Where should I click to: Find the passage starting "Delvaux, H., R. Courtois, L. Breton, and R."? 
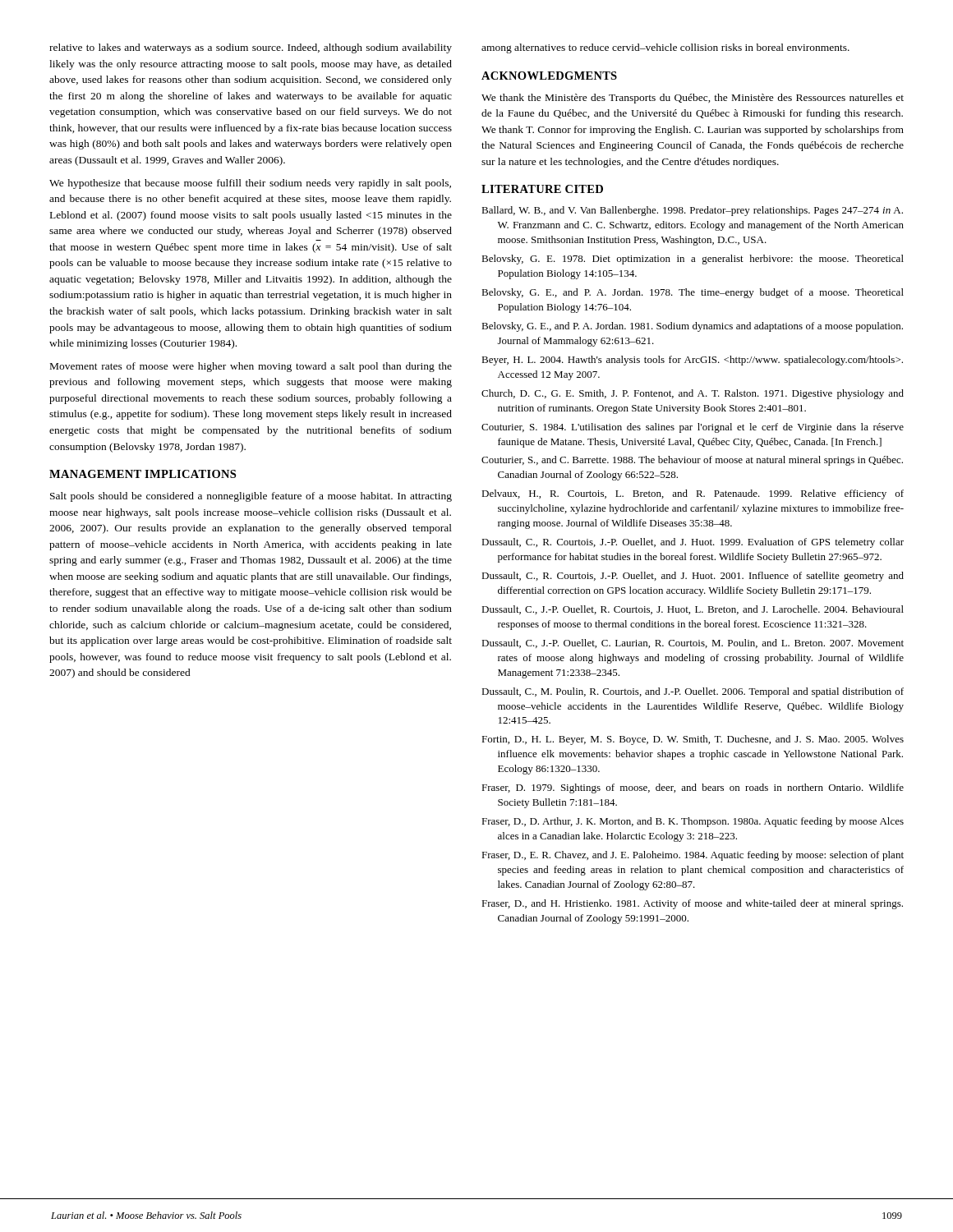(x=693, y=508)
